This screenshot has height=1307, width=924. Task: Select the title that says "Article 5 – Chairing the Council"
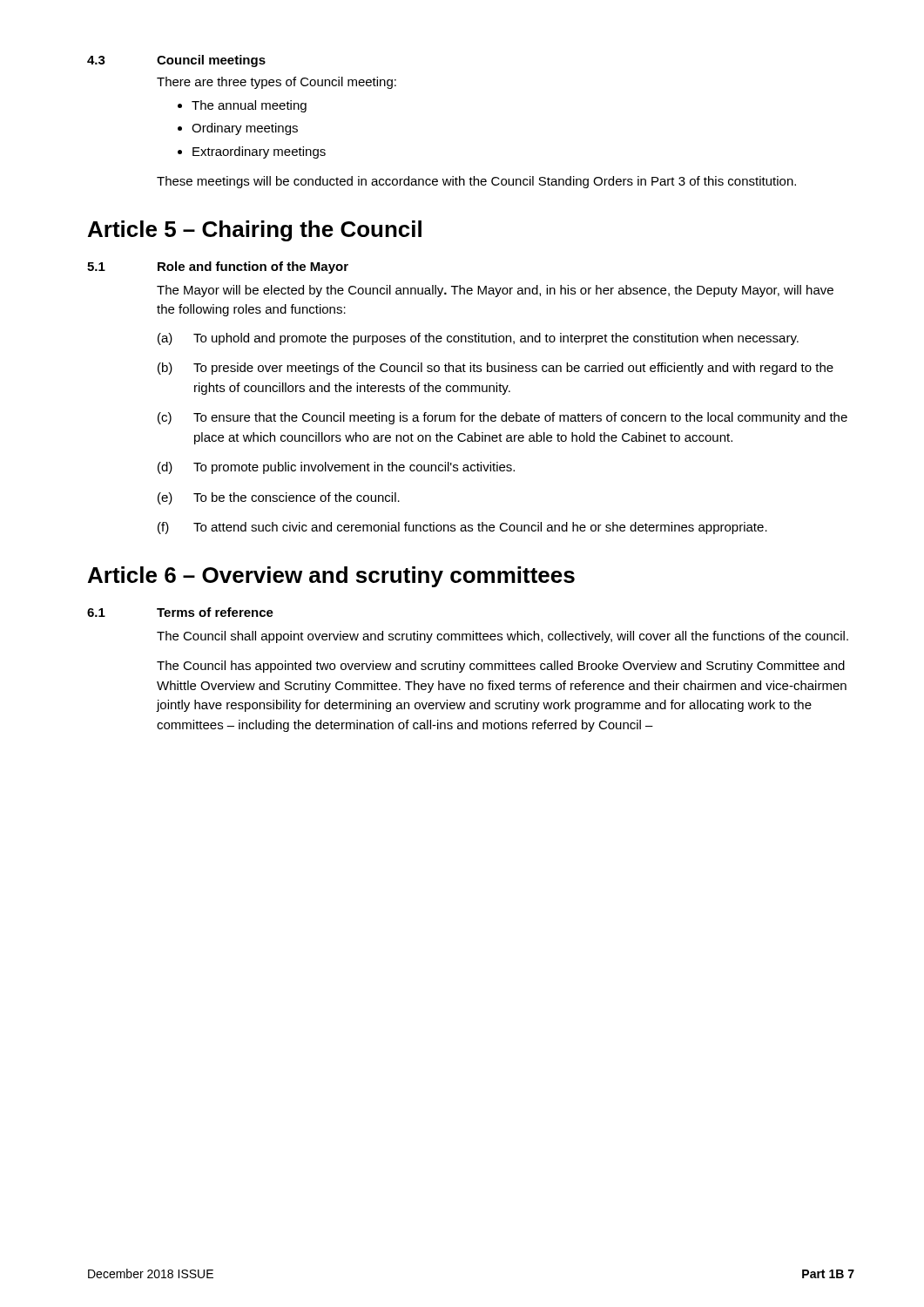pyautogui.click(x=255, y=229)
